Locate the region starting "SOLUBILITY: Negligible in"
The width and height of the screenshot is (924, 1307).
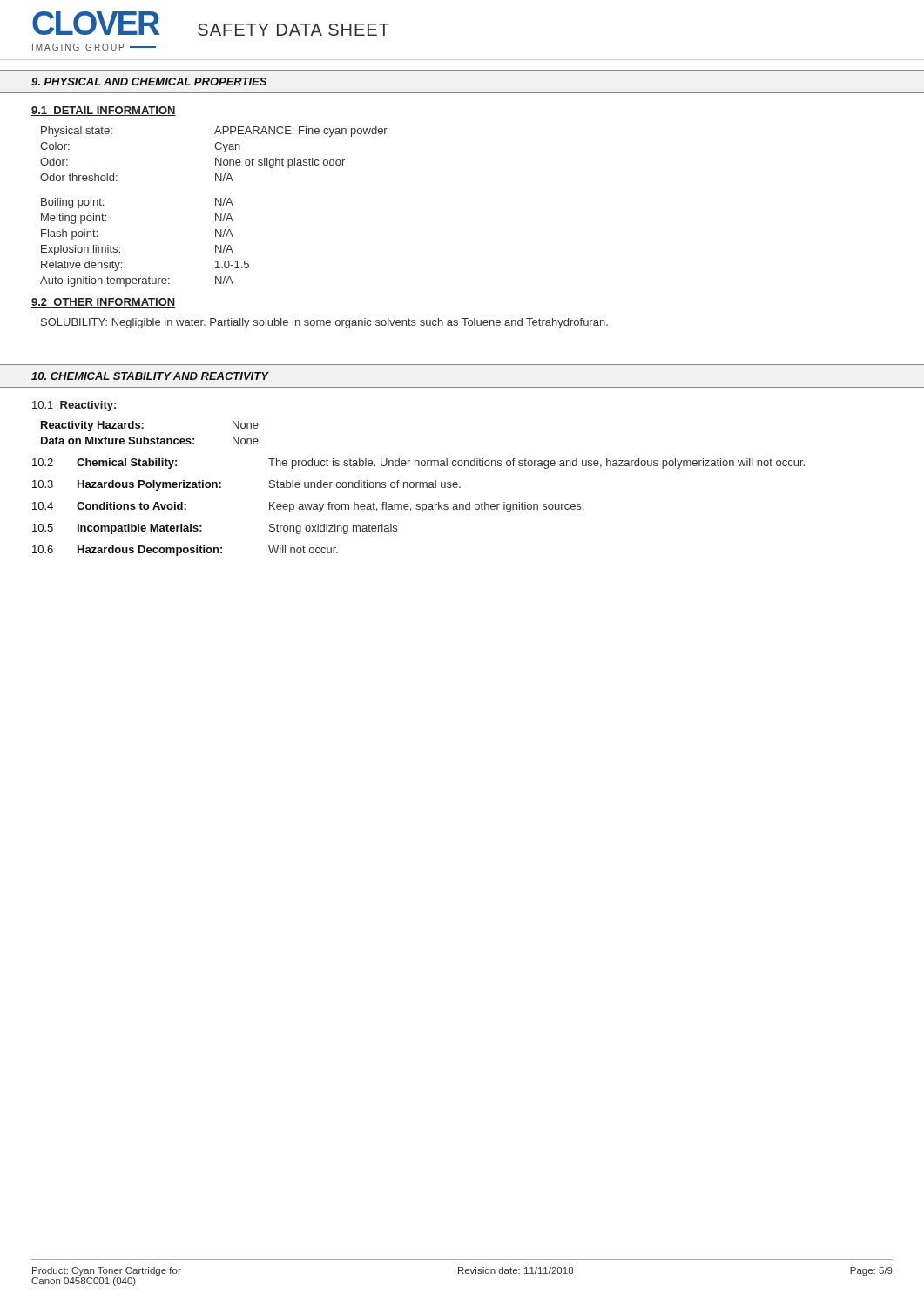(324, 322)
